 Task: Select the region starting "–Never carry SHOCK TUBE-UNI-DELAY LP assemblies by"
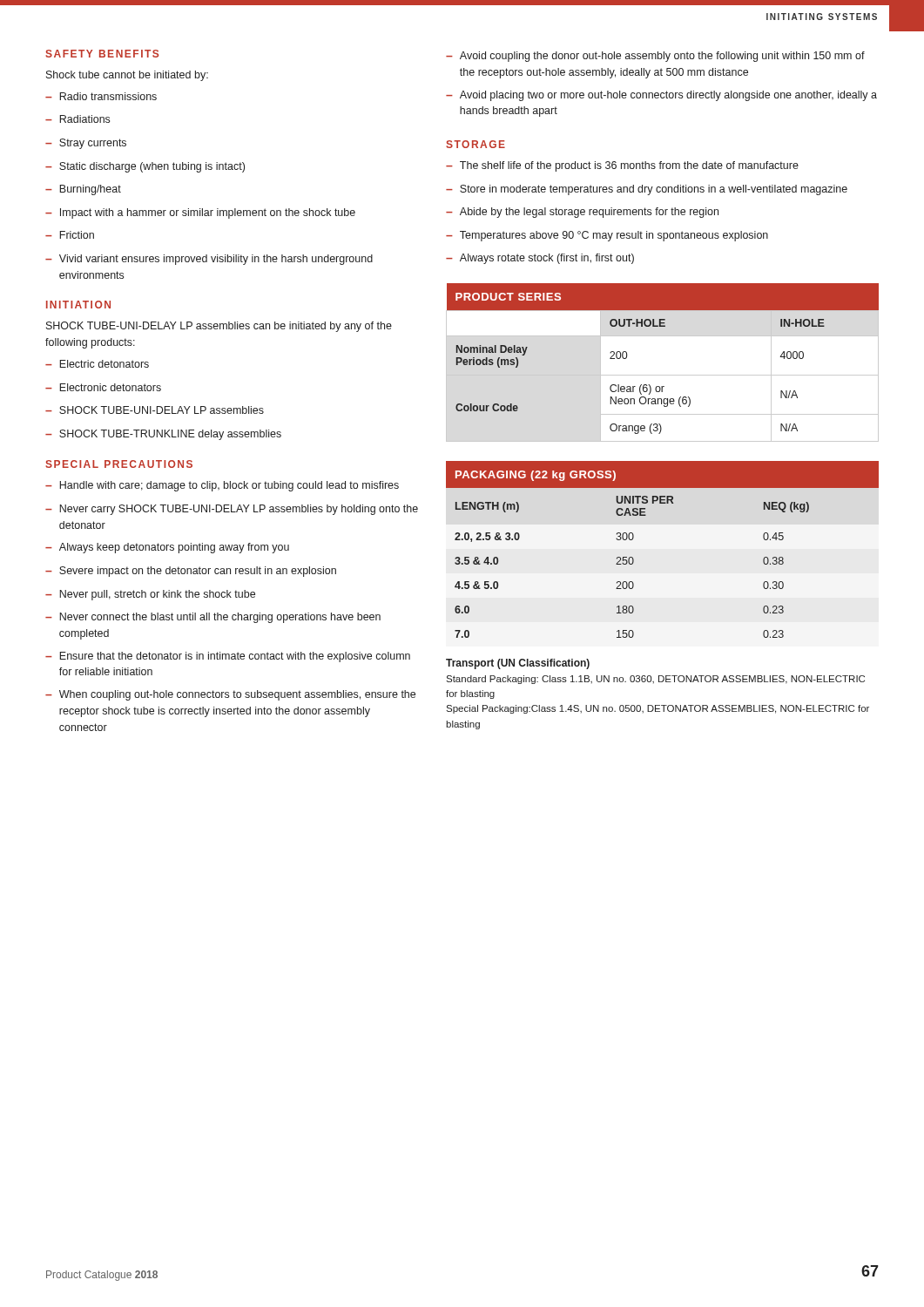click(x=233, y=517)
